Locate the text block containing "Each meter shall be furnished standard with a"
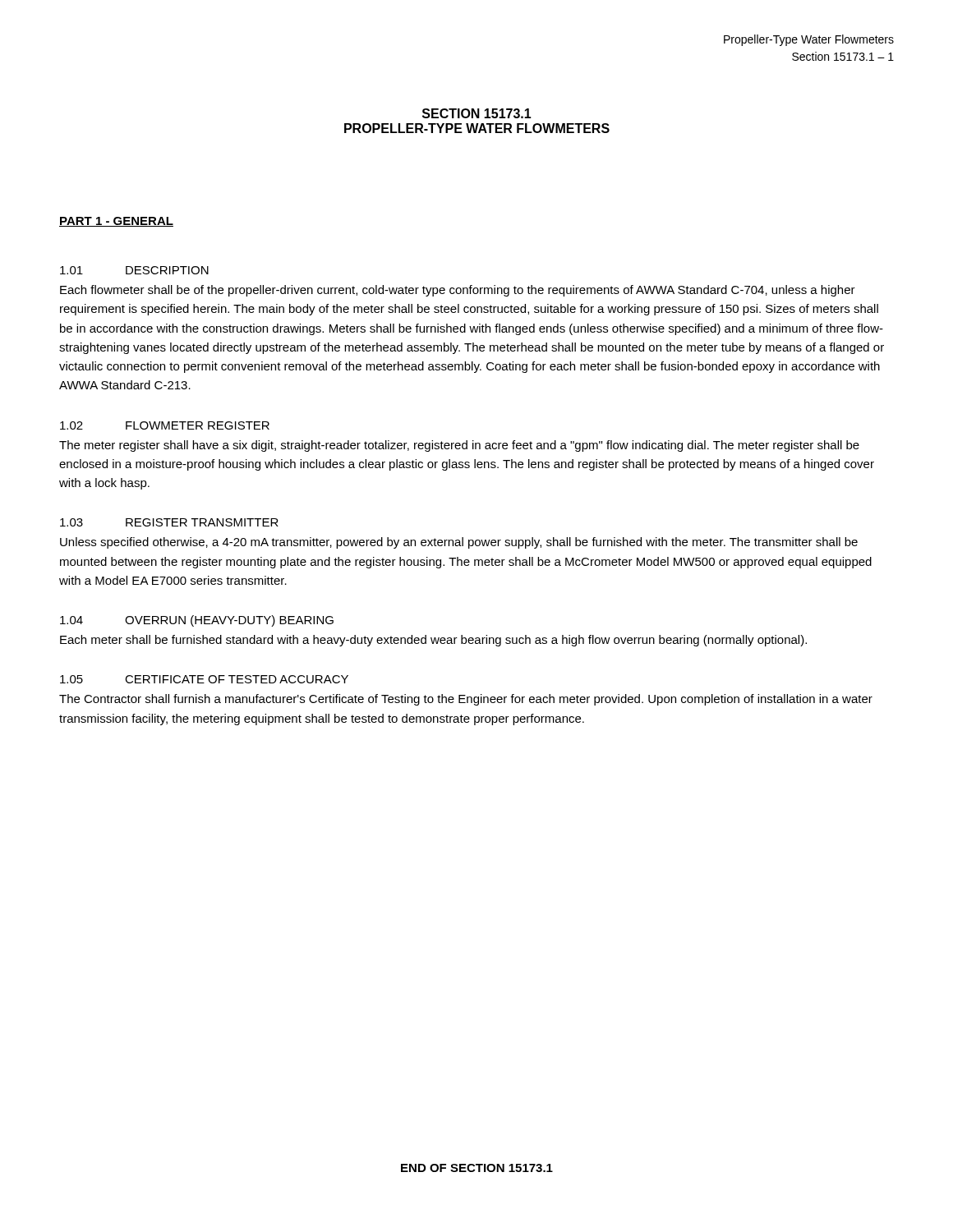The height and width of the screenshot is (1232, 953). (434, 639)
